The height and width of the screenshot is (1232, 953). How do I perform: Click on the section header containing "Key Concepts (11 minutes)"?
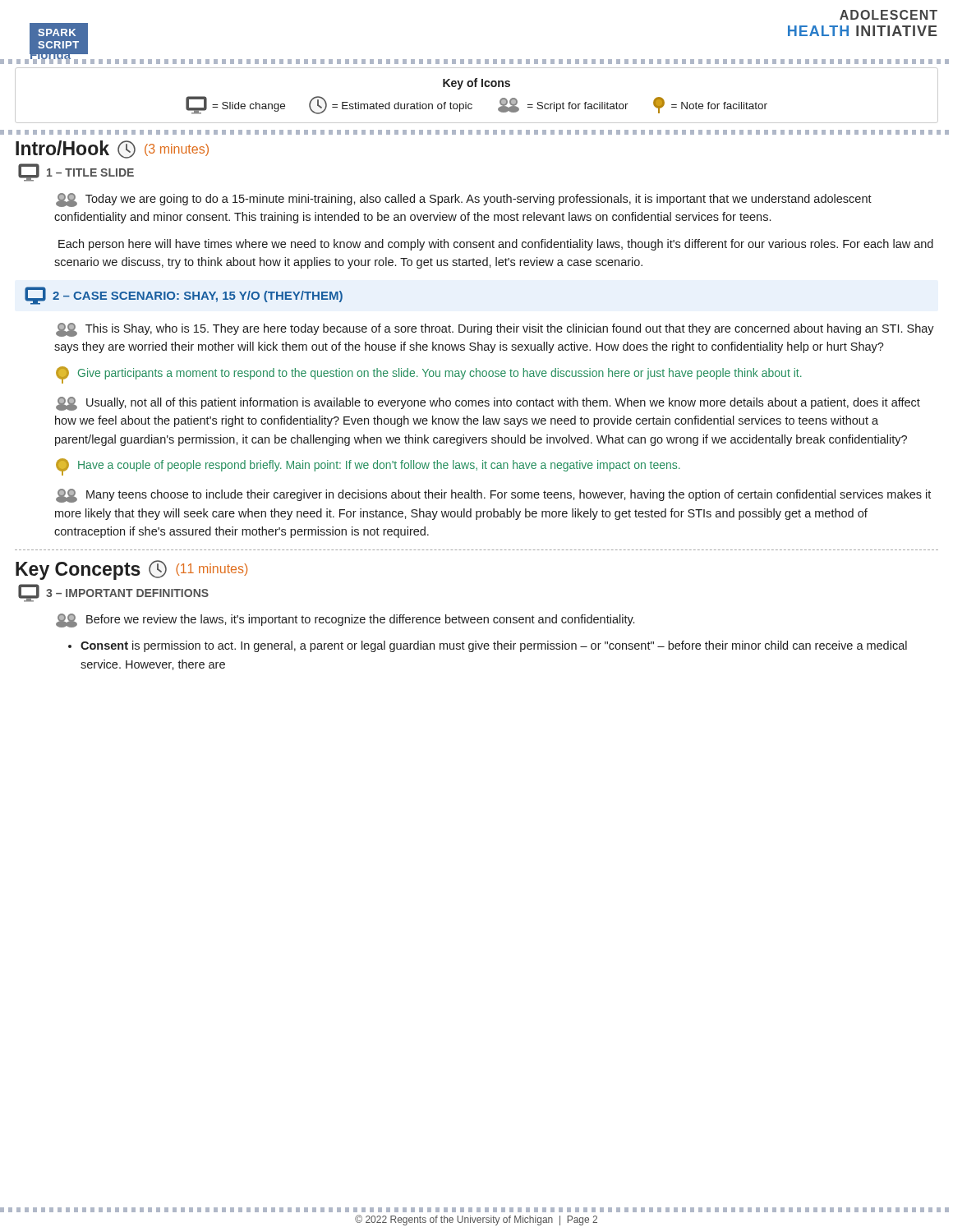[x=132, y=569]
